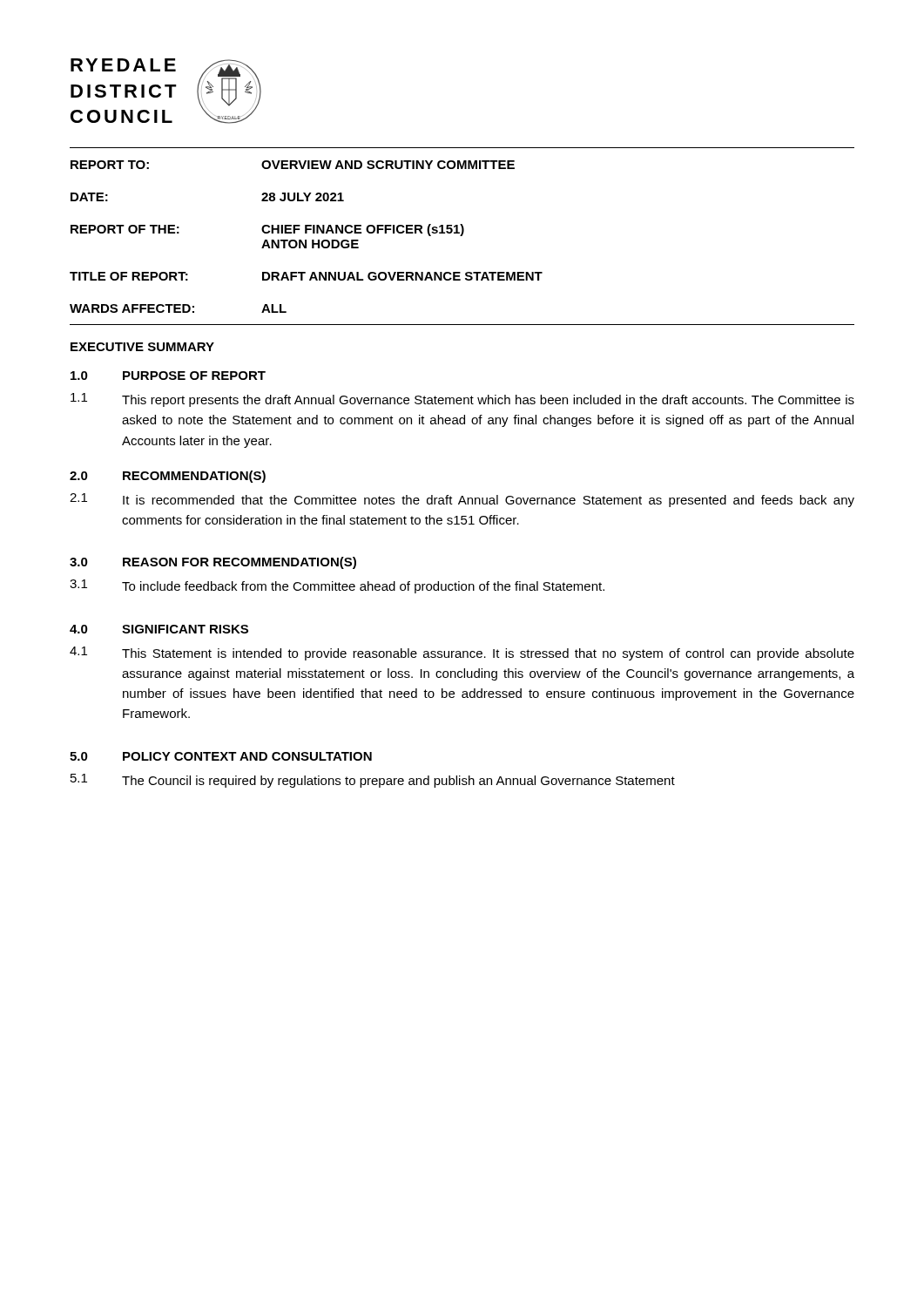Viewport: 924px width, 1307px height.
Task: Navigate to the passage starting "1 This Statement is intended to provide"
Action: click(x=462, y=683)
